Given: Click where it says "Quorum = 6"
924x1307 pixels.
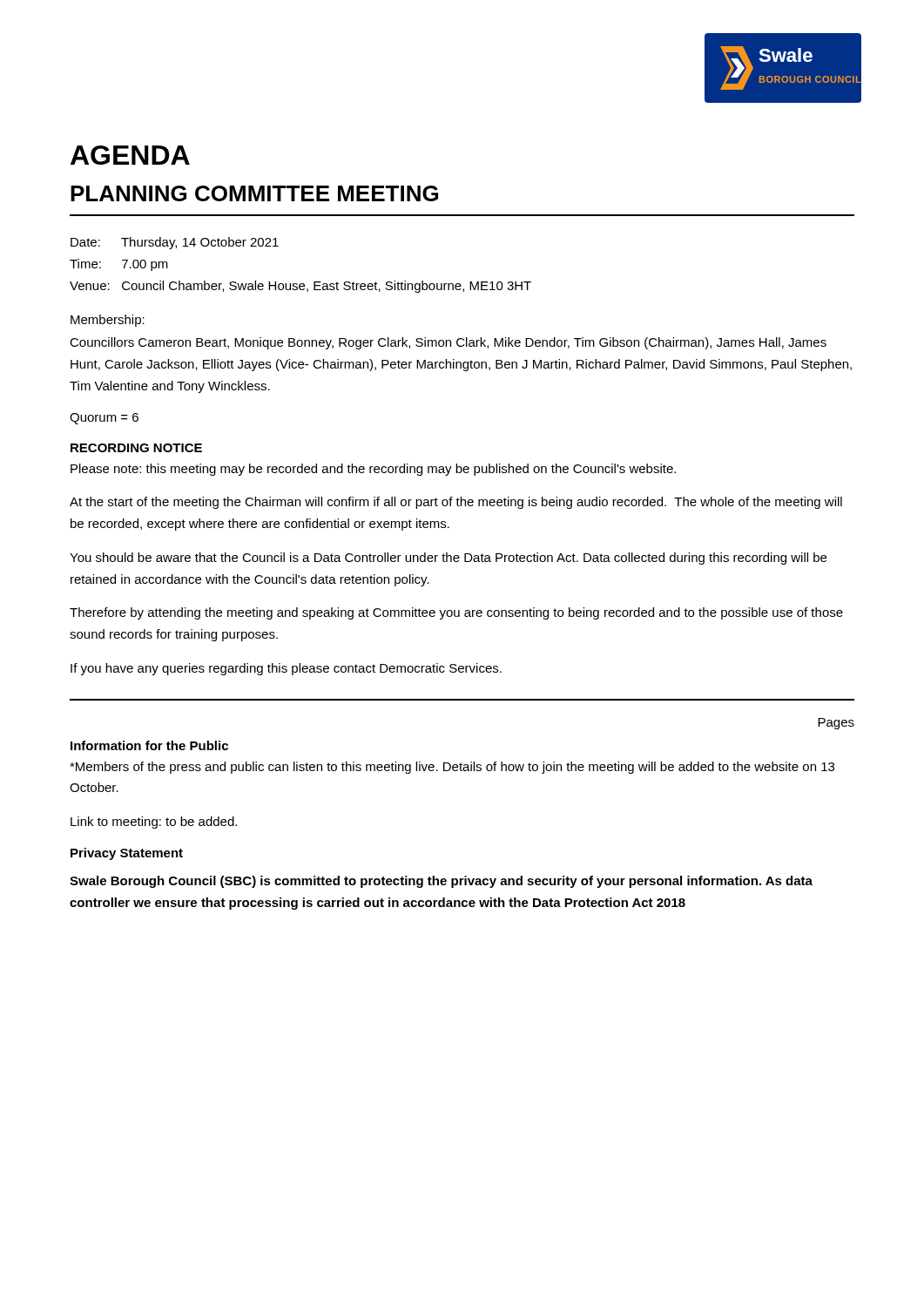Looking at the screenshot, I should coord(104,416).
